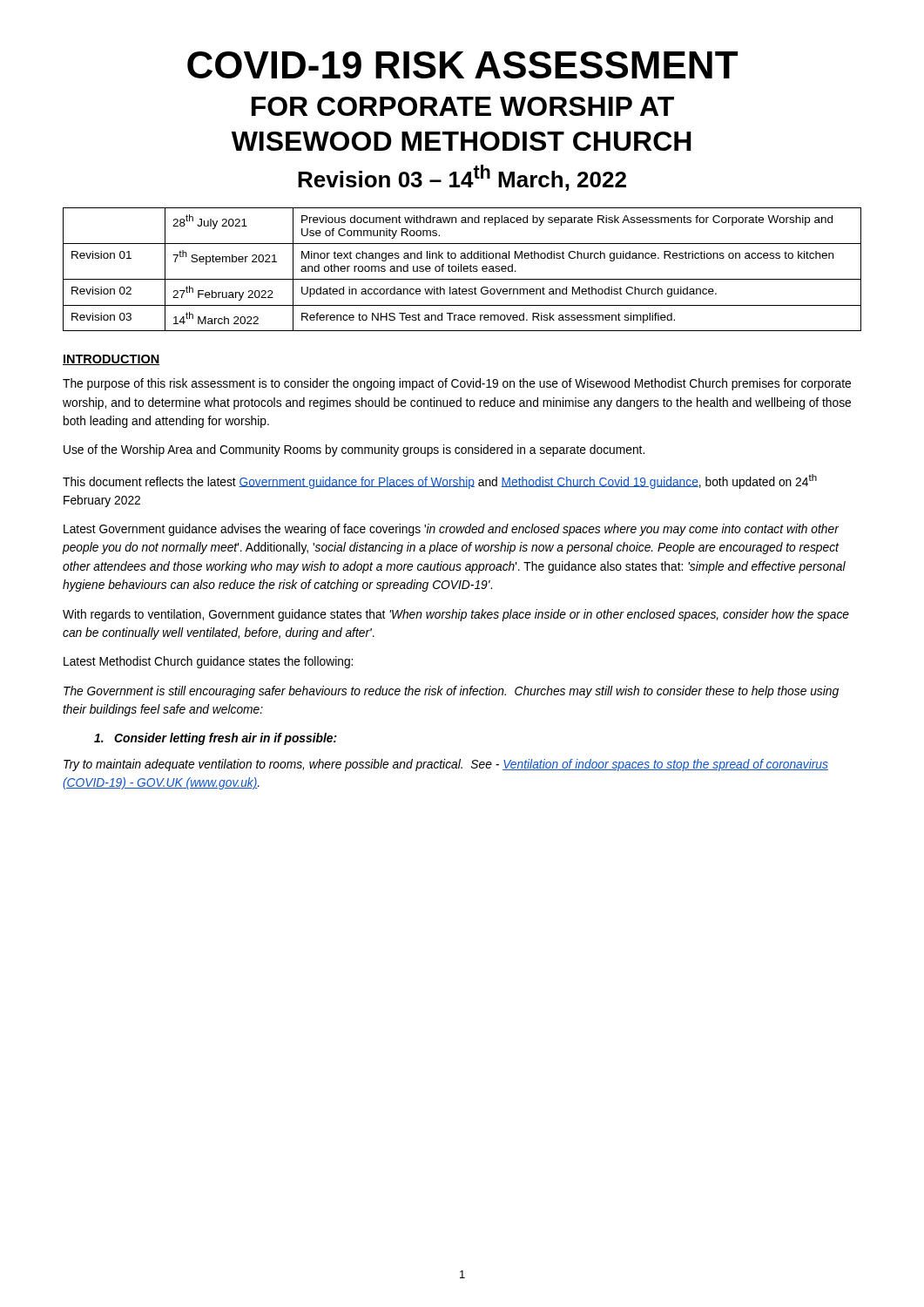Click on the text block that reads "With regards to ventilation, Government guidance"
The height and width of the screenshot is (1307, 924).
point(456,624)
